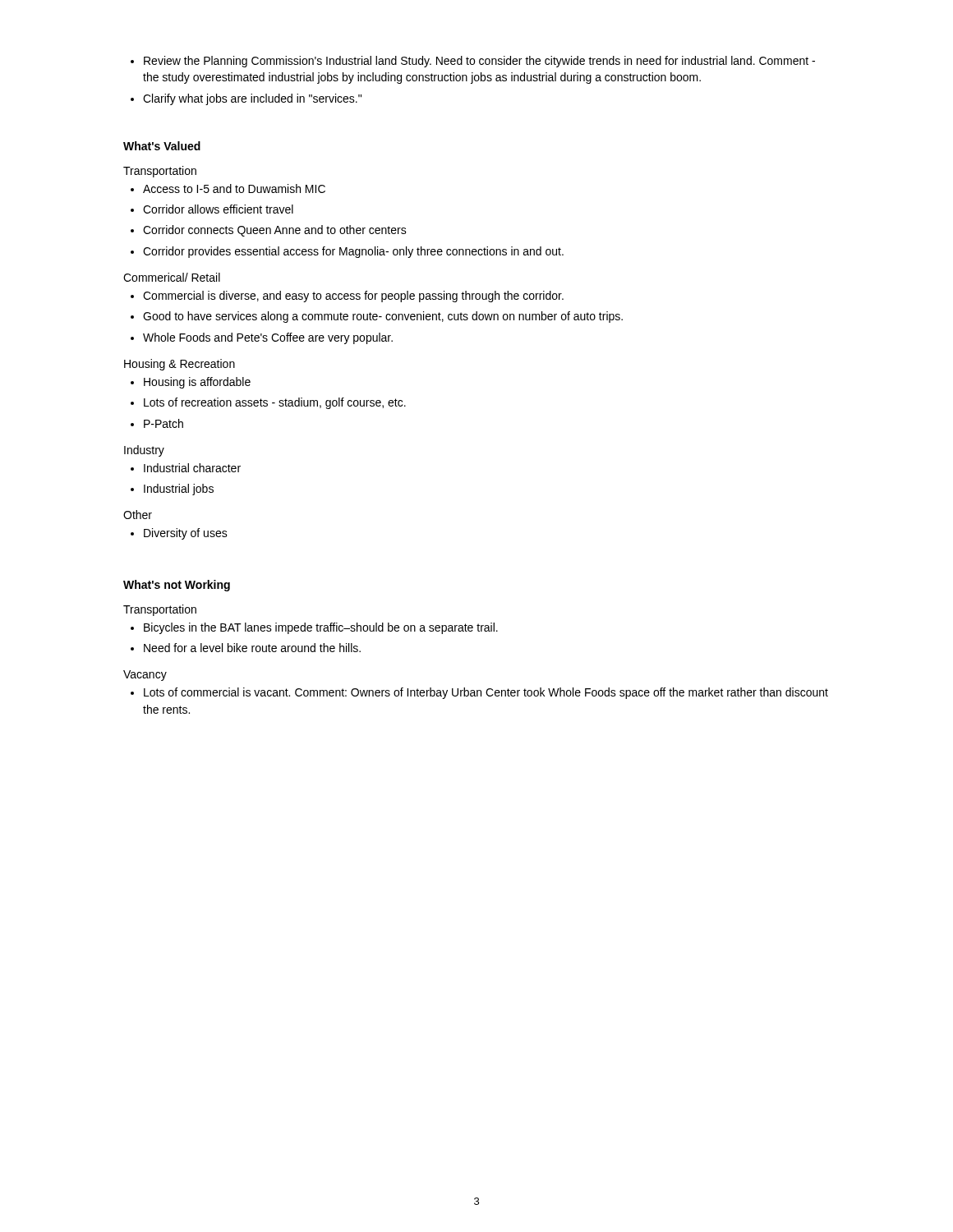953x1232 pixels.
Task: Where does it say "Housing is affordable"?
Action: pos(197,383)
